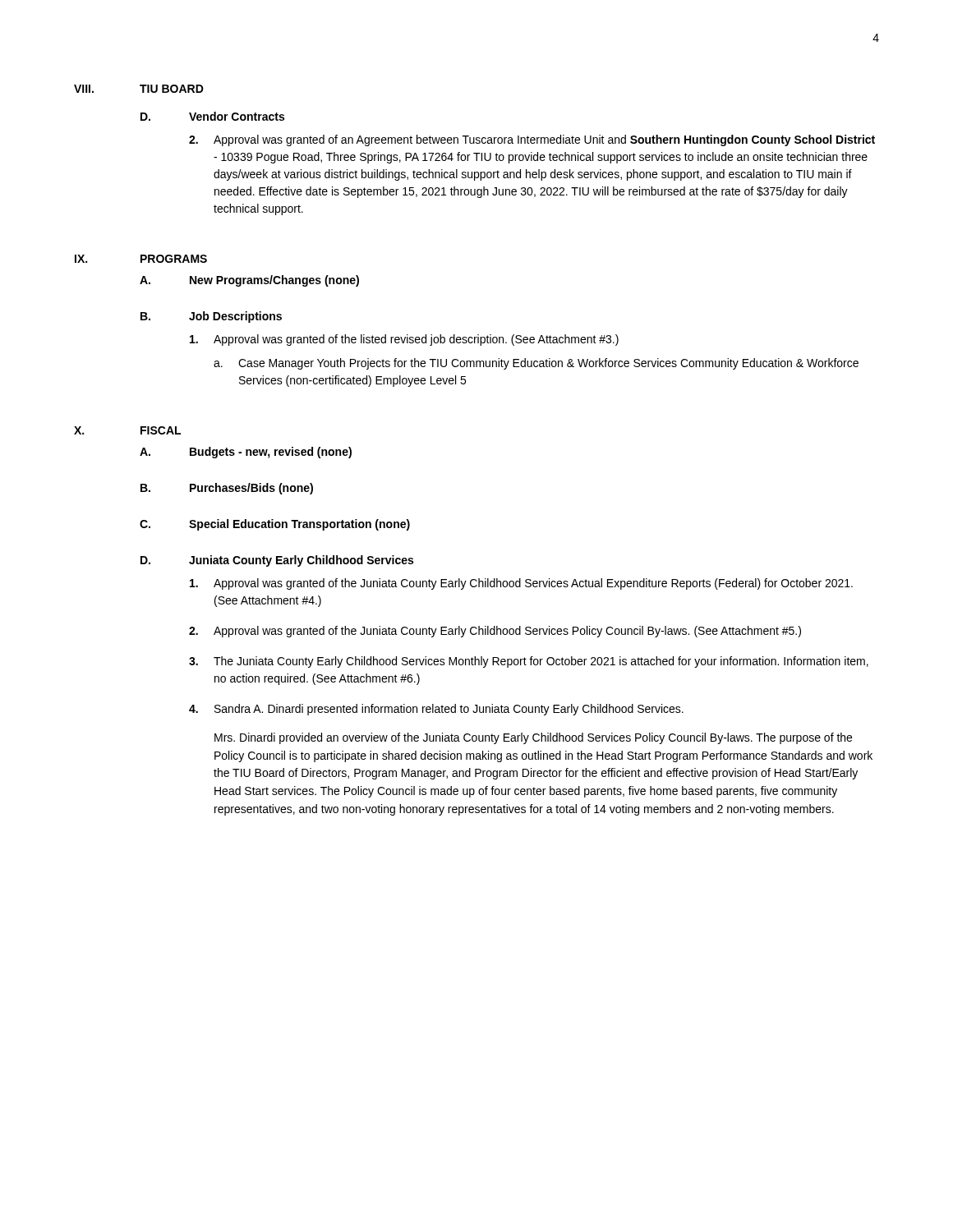This screenshot has height=1232, width=953.
Task: Locate the text block starting "D. Vendor Contracts"
Action: 212,117
